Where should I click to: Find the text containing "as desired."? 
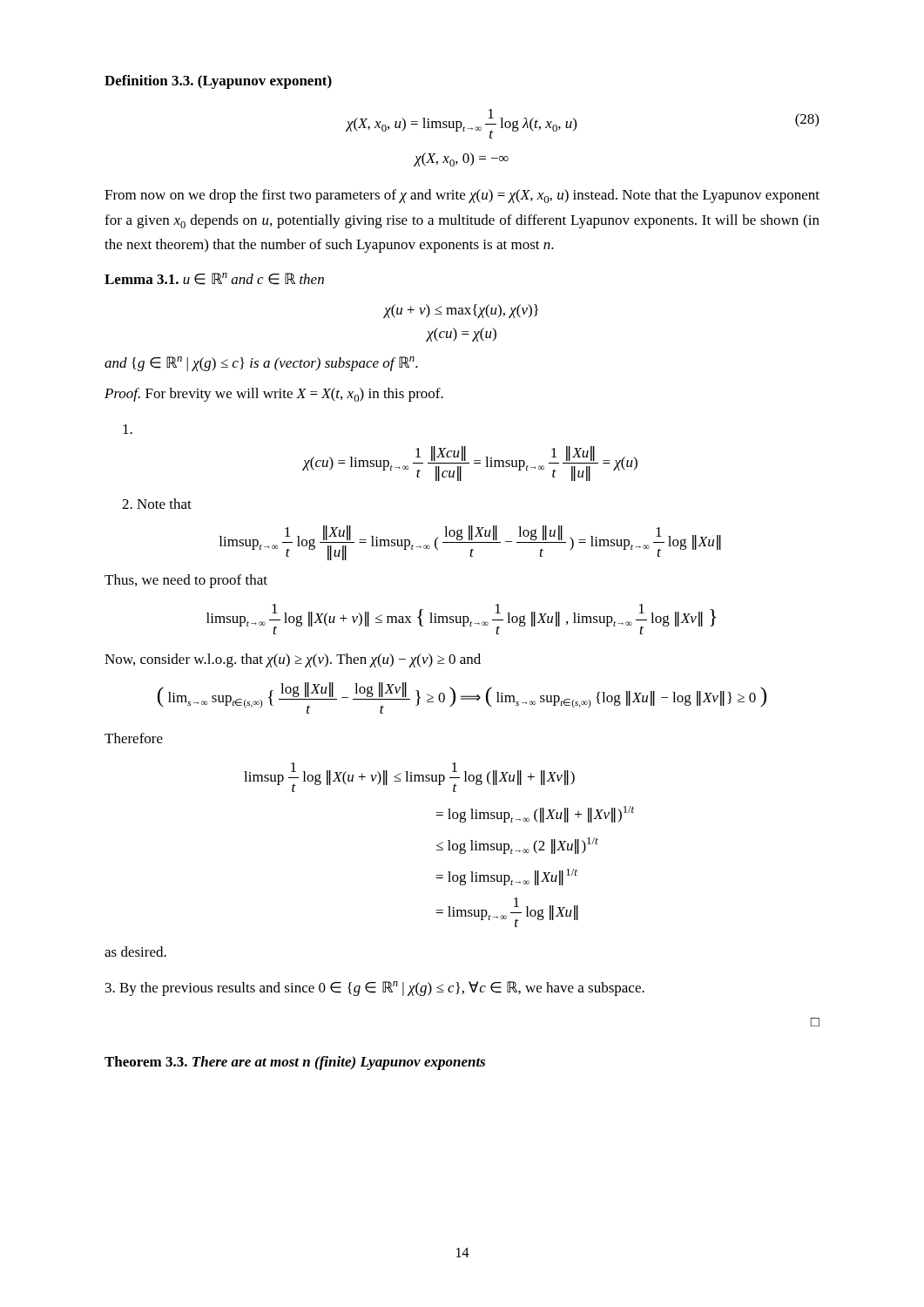(x=136, y=952)
